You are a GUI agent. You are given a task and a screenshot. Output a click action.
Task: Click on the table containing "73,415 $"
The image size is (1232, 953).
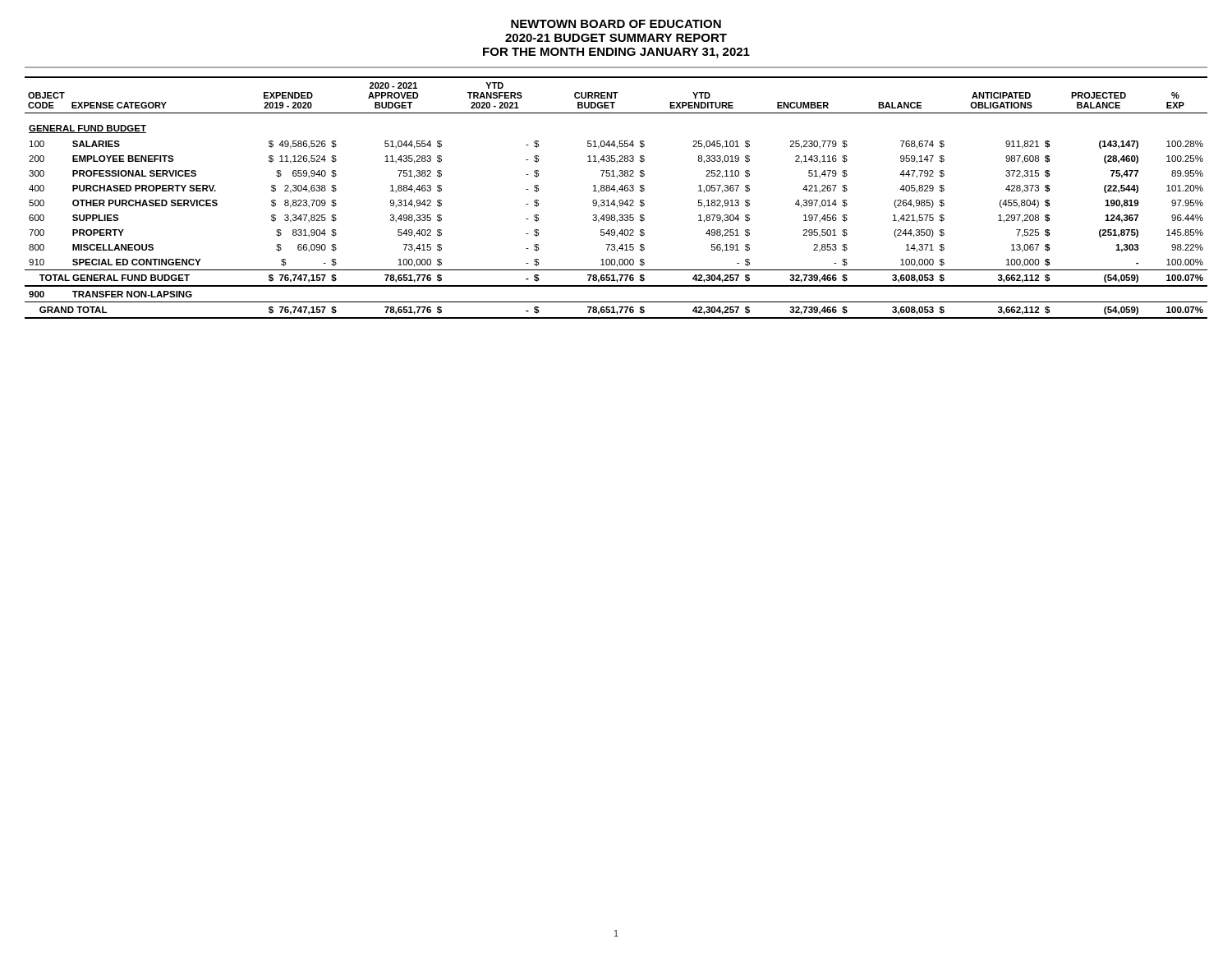tap(616, 194)
